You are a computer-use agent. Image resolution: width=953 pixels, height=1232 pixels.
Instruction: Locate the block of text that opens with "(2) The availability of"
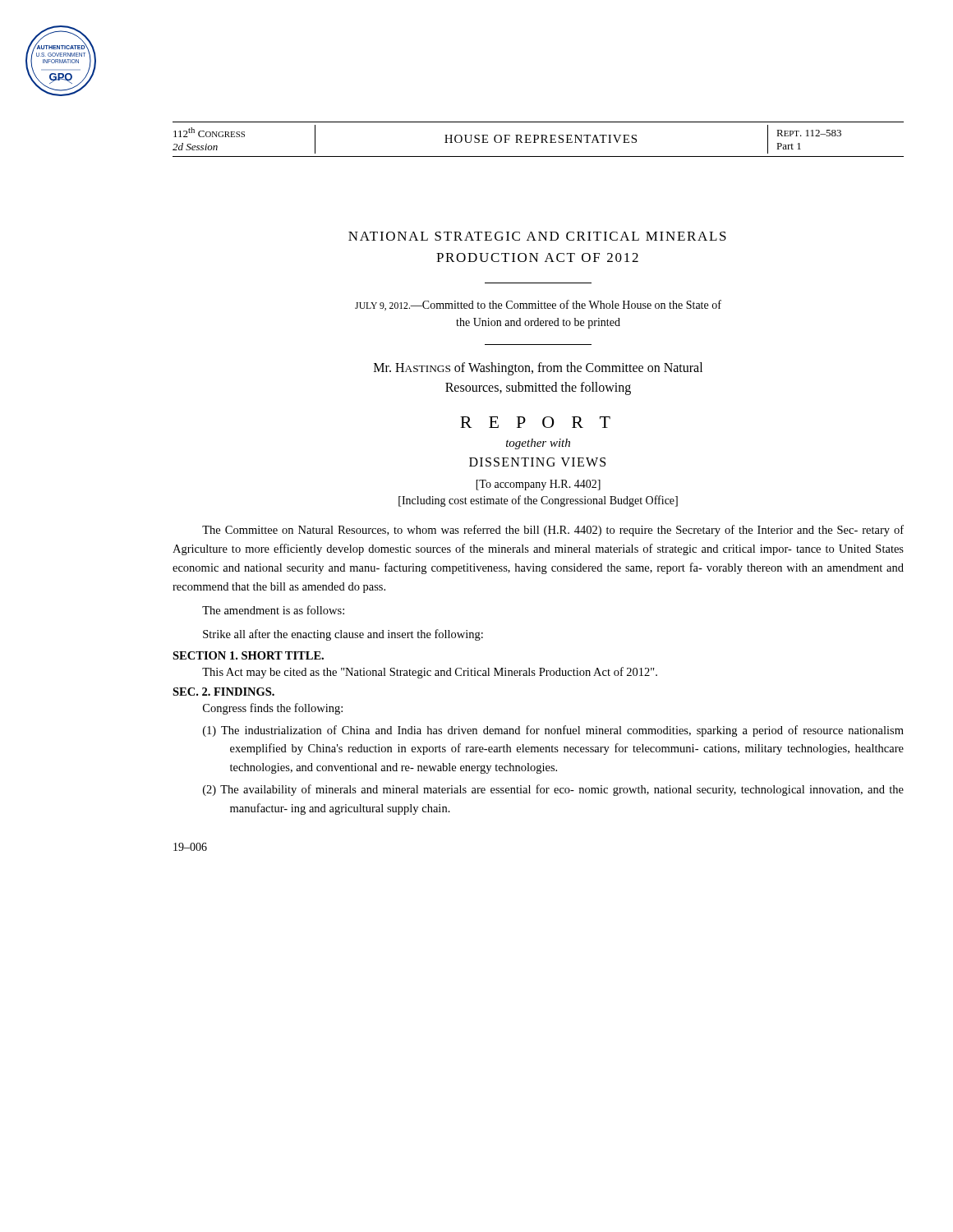click(567, 799)
